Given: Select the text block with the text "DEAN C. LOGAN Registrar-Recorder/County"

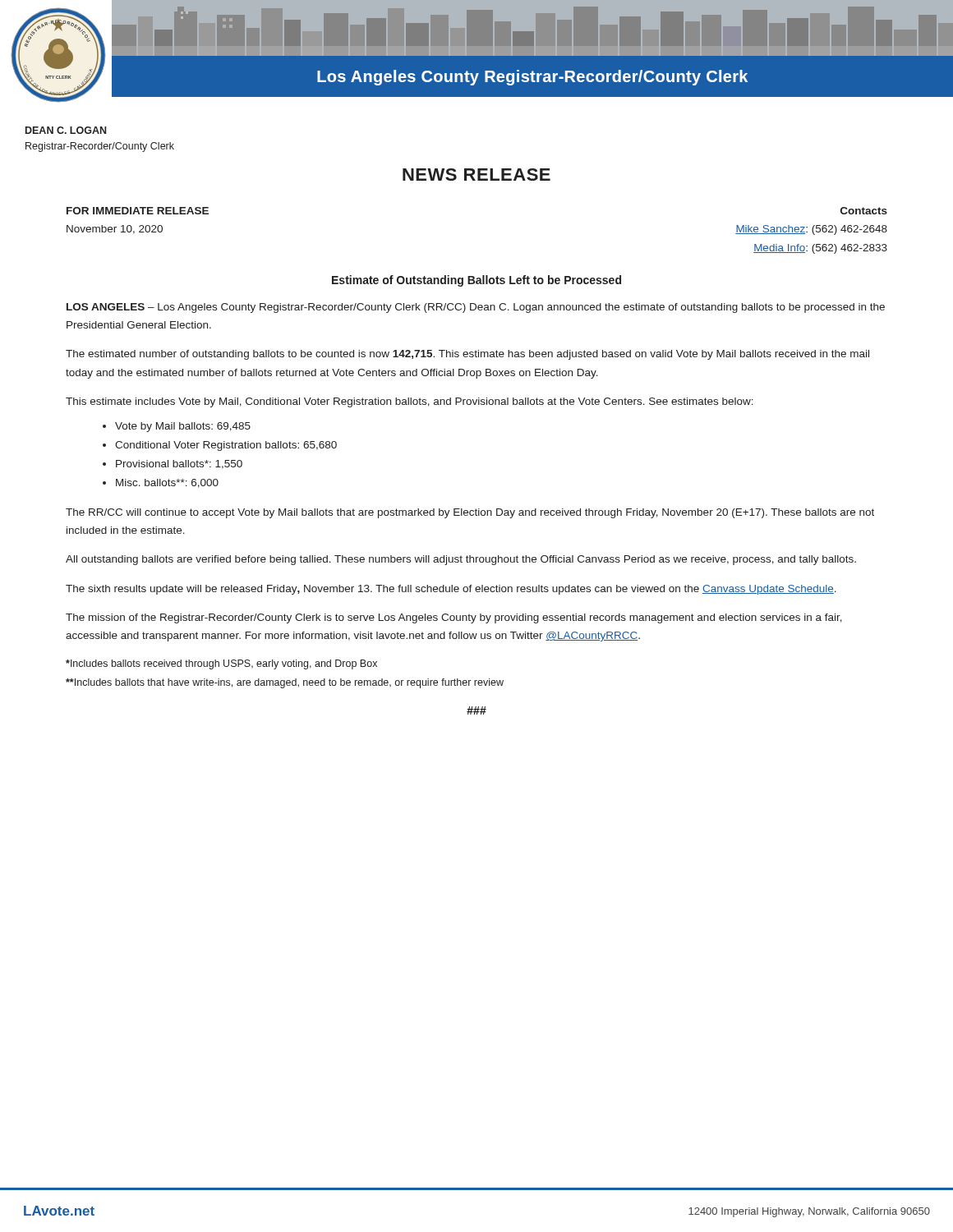Looking at the screenshot, I should pyautogui.click(x=99, y=139).
